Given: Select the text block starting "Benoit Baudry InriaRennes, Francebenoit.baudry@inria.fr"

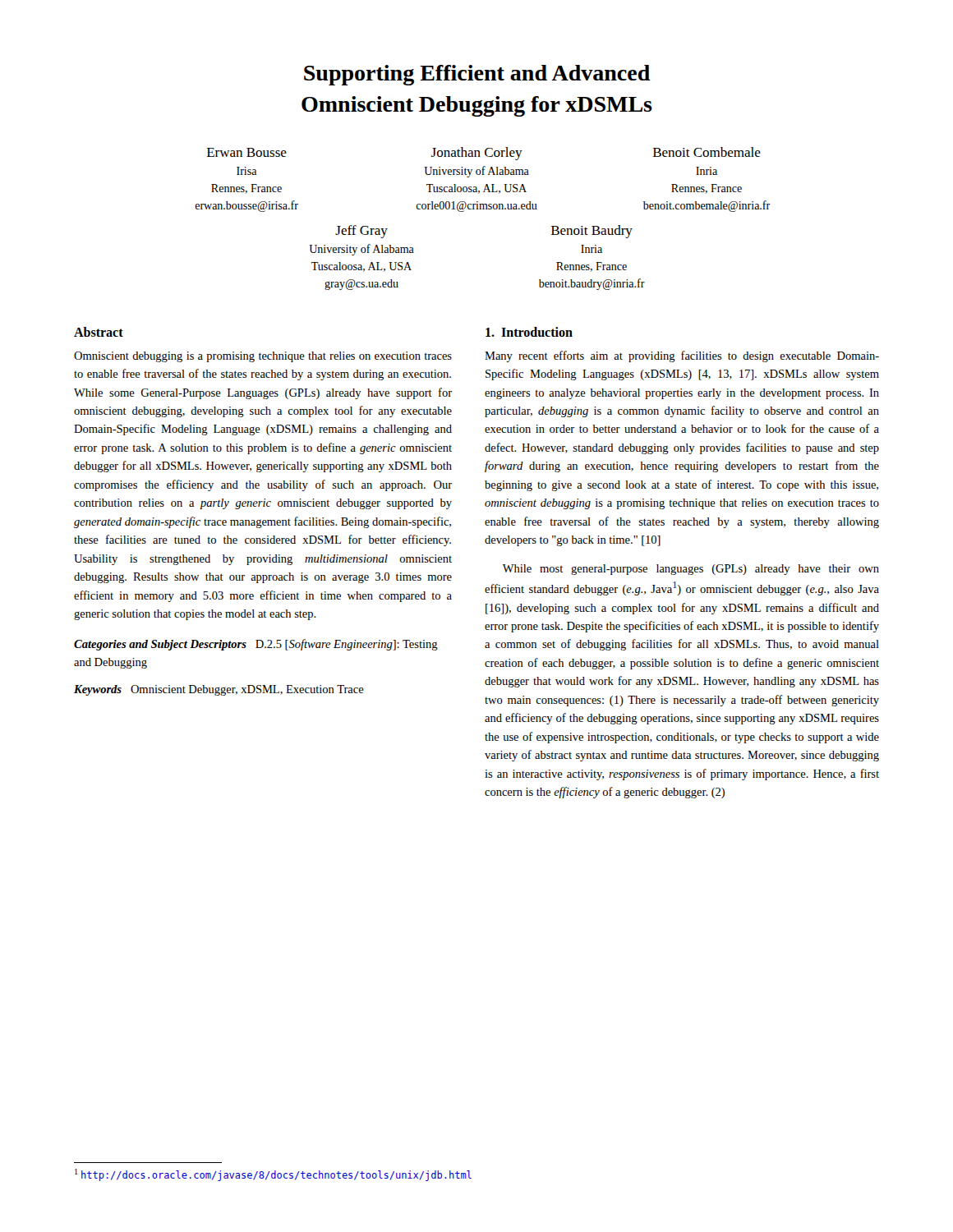Looking at the screenshot, I should click(591, 257).
